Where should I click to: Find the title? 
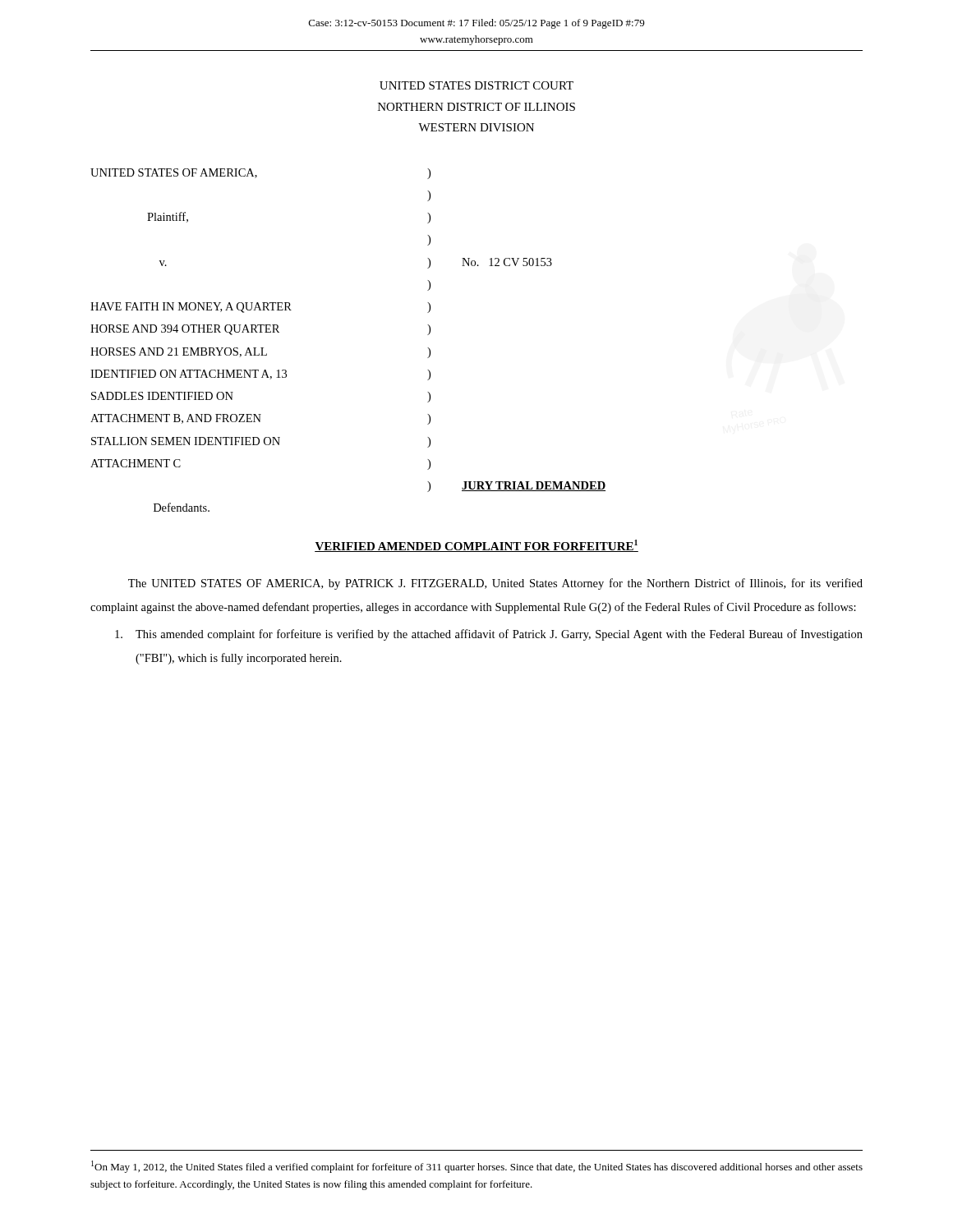click(x=476, y=545)
